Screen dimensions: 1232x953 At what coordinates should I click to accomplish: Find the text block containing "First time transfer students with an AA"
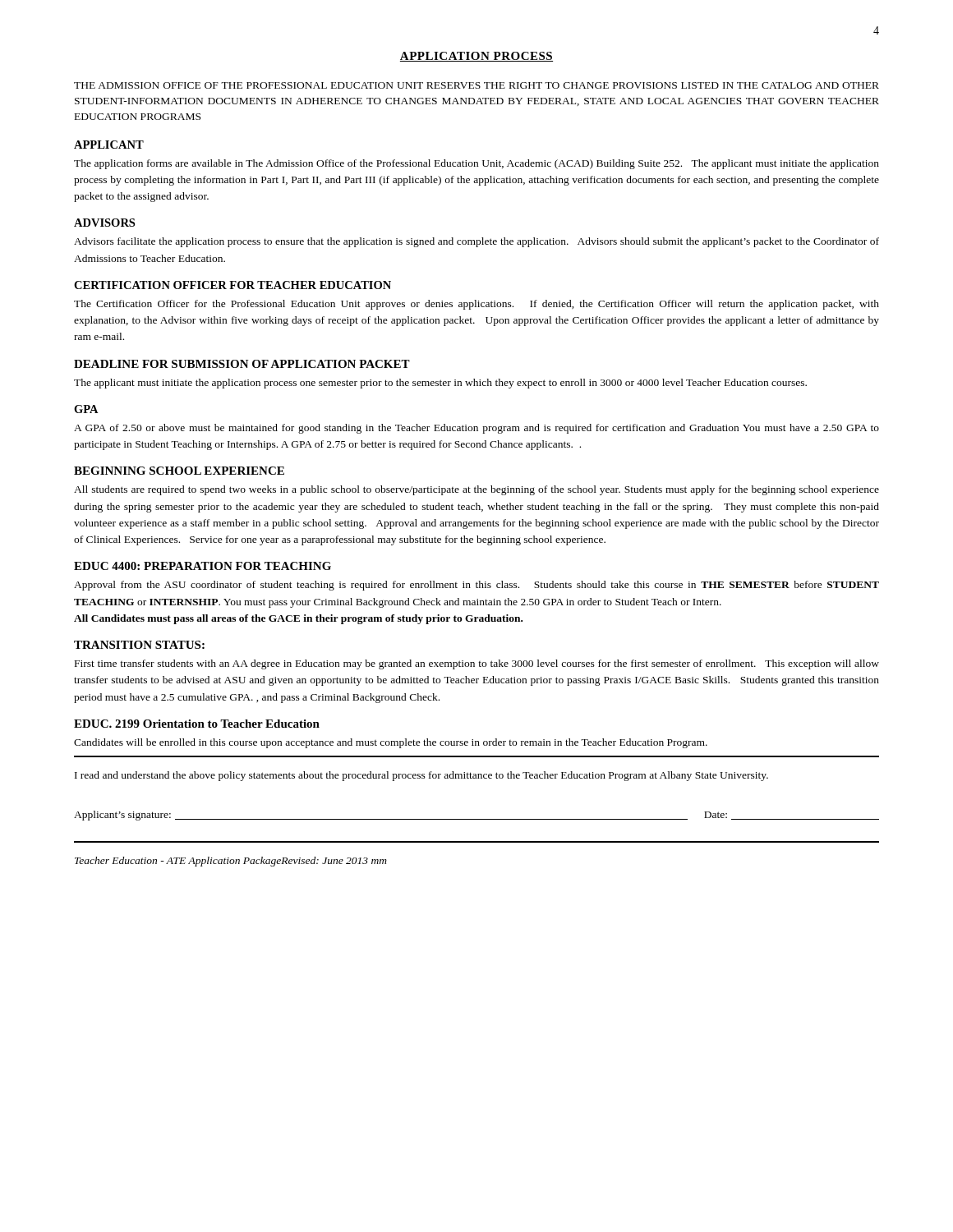(x=476, y=680)
